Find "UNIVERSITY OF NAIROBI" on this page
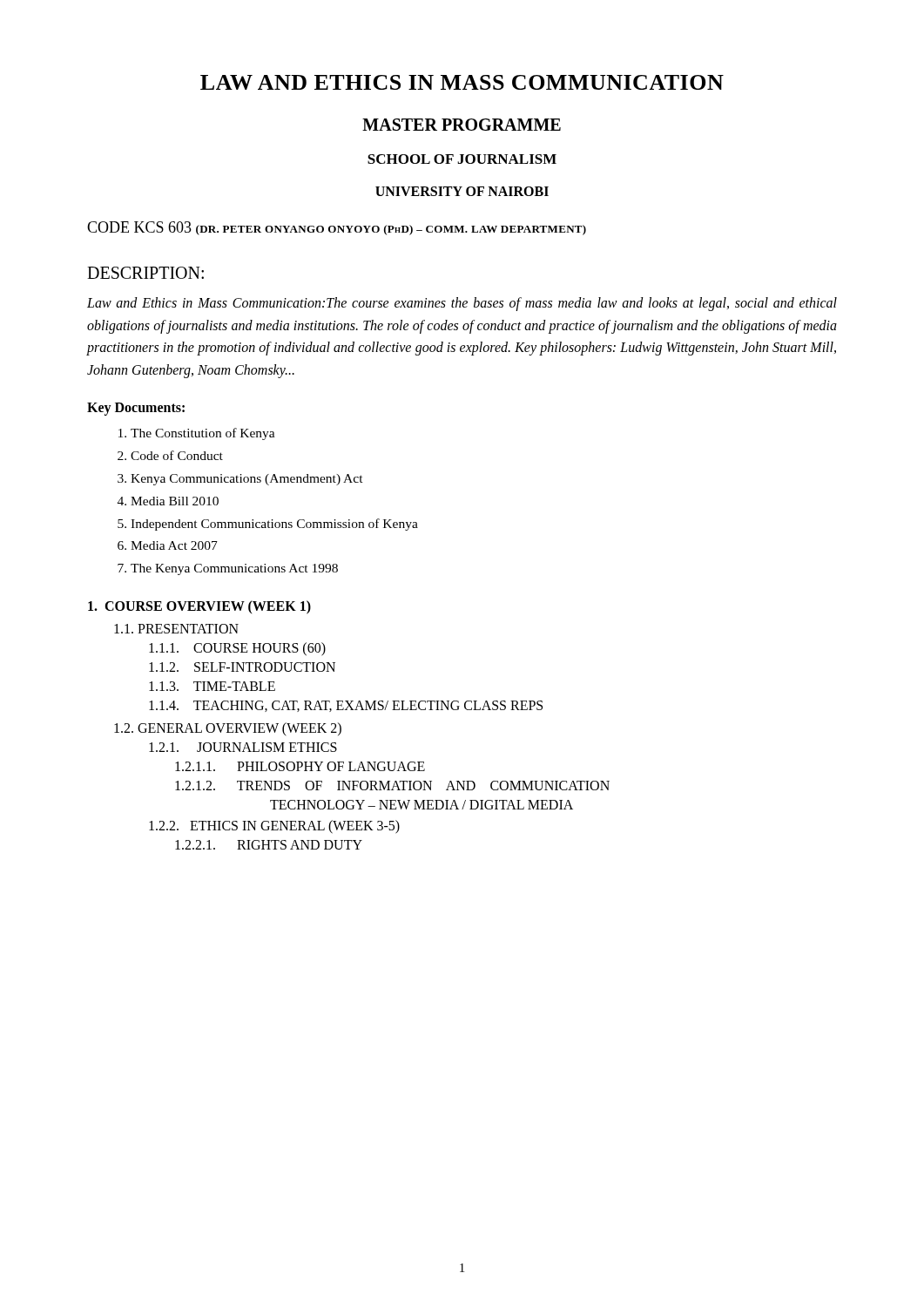The width and height of the screenshot is (924, 1307). [462, 192]
